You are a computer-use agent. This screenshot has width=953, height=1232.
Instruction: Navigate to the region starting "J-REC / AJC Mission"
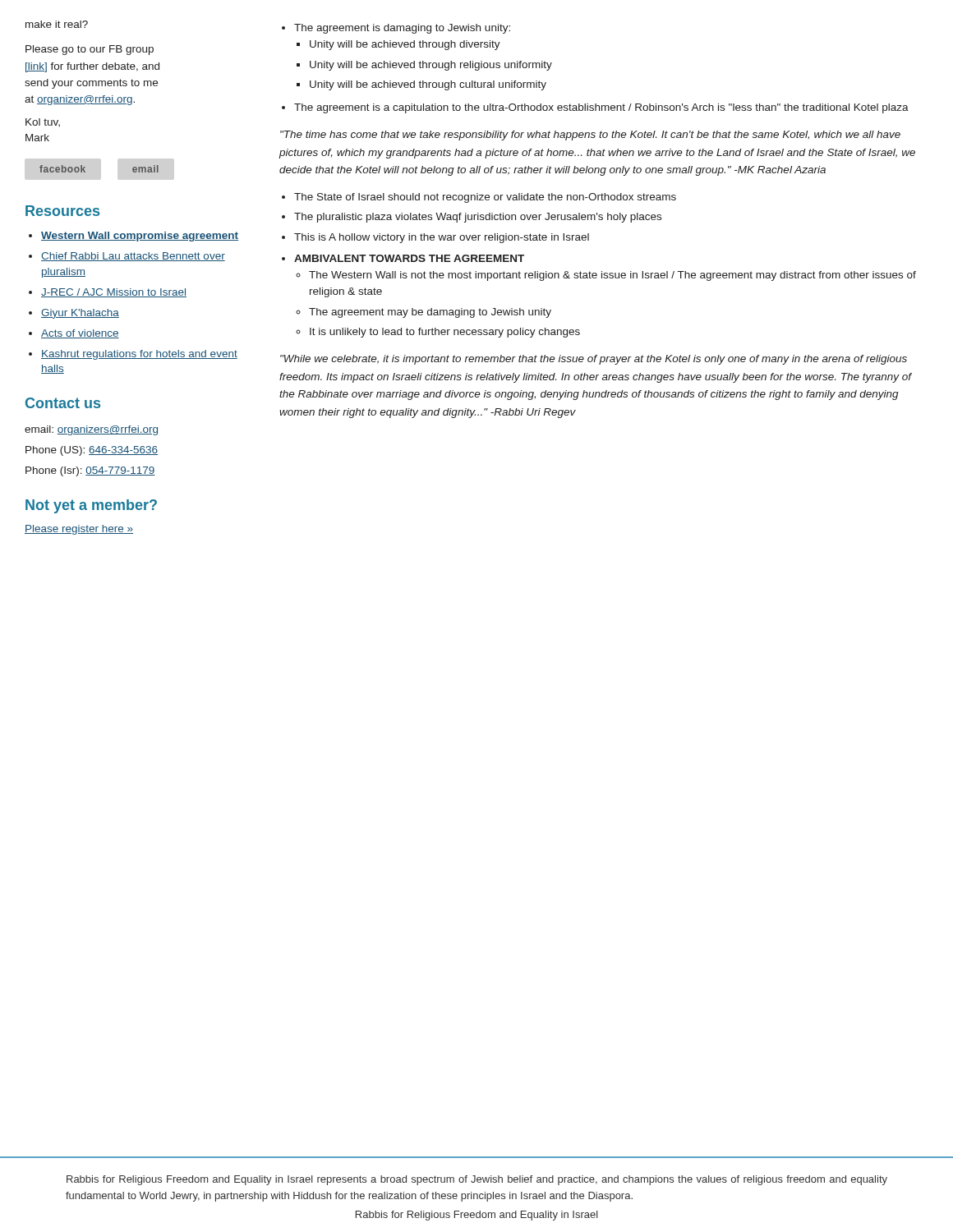click(x=114, y=292)
